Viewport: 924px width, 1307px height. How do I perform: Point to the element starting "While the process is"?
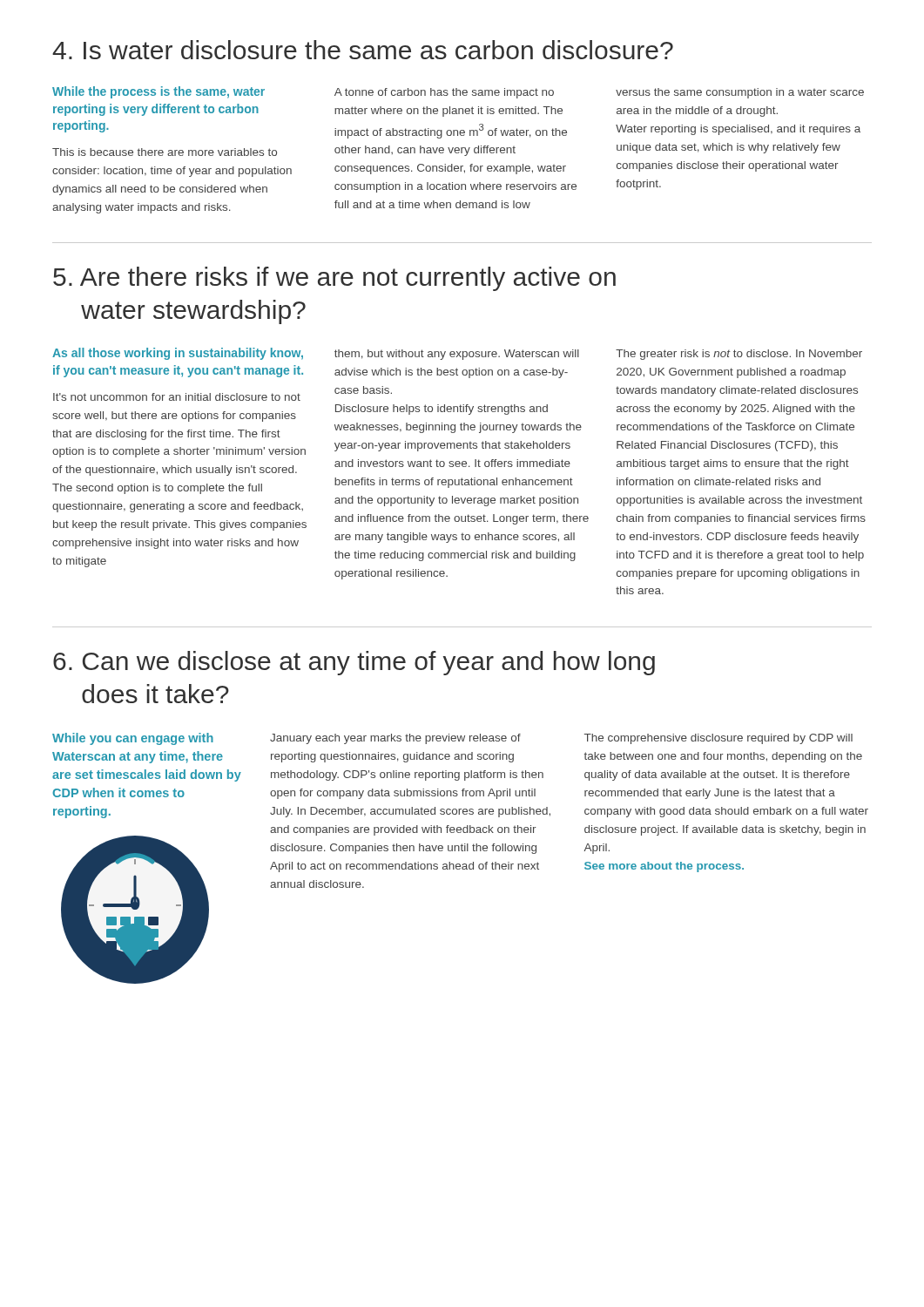point(180,109)
